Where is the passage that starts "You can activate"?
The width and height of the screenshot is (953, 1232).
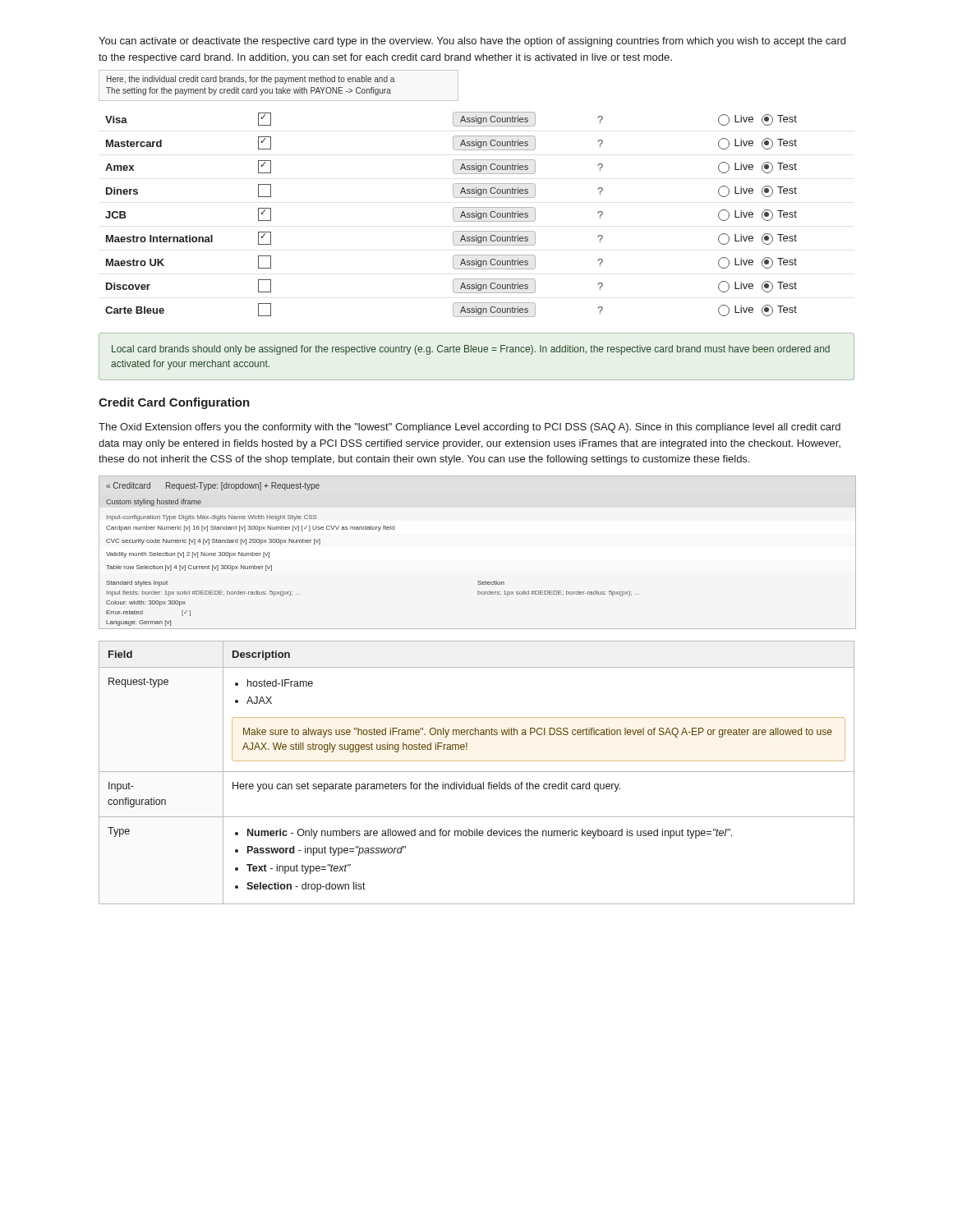(x=472, y=49)
